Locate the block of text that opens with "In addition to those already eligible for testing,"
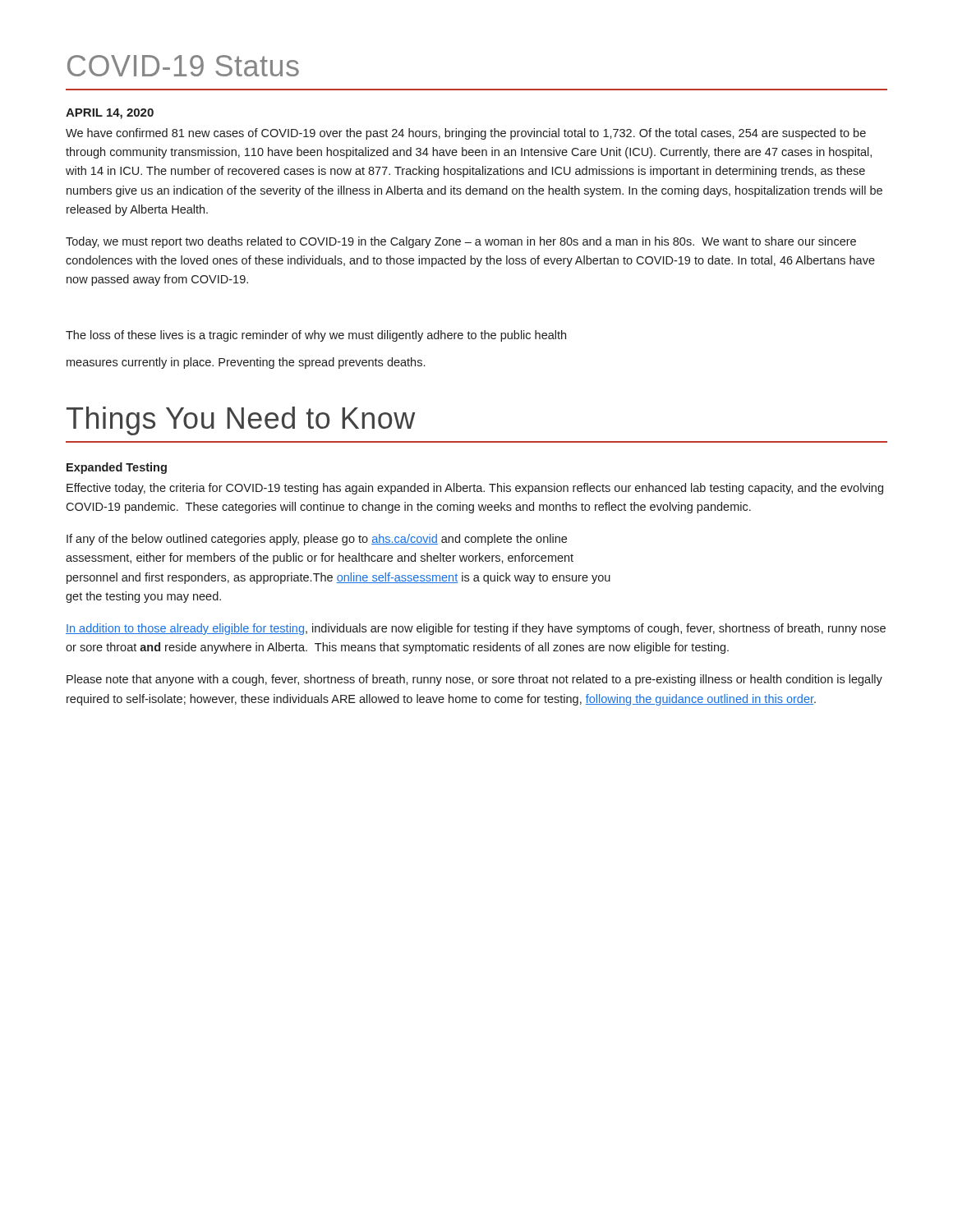Viewport: 953px width, 1232px height. (476, 638)
